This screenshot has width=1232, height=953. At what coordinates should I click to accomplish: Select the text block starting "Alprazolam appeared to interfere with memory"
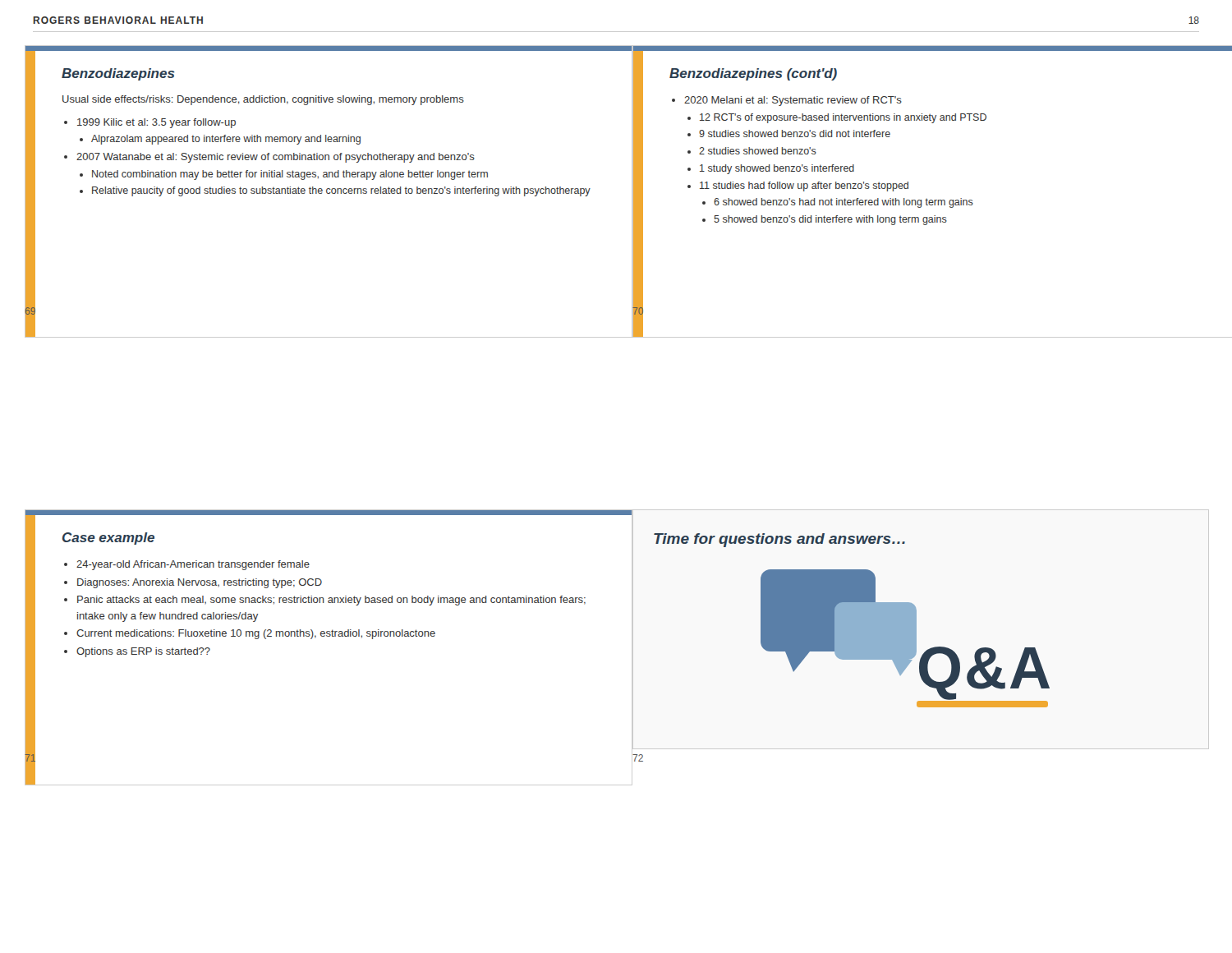pyautogui.click(x=226, y=139)
